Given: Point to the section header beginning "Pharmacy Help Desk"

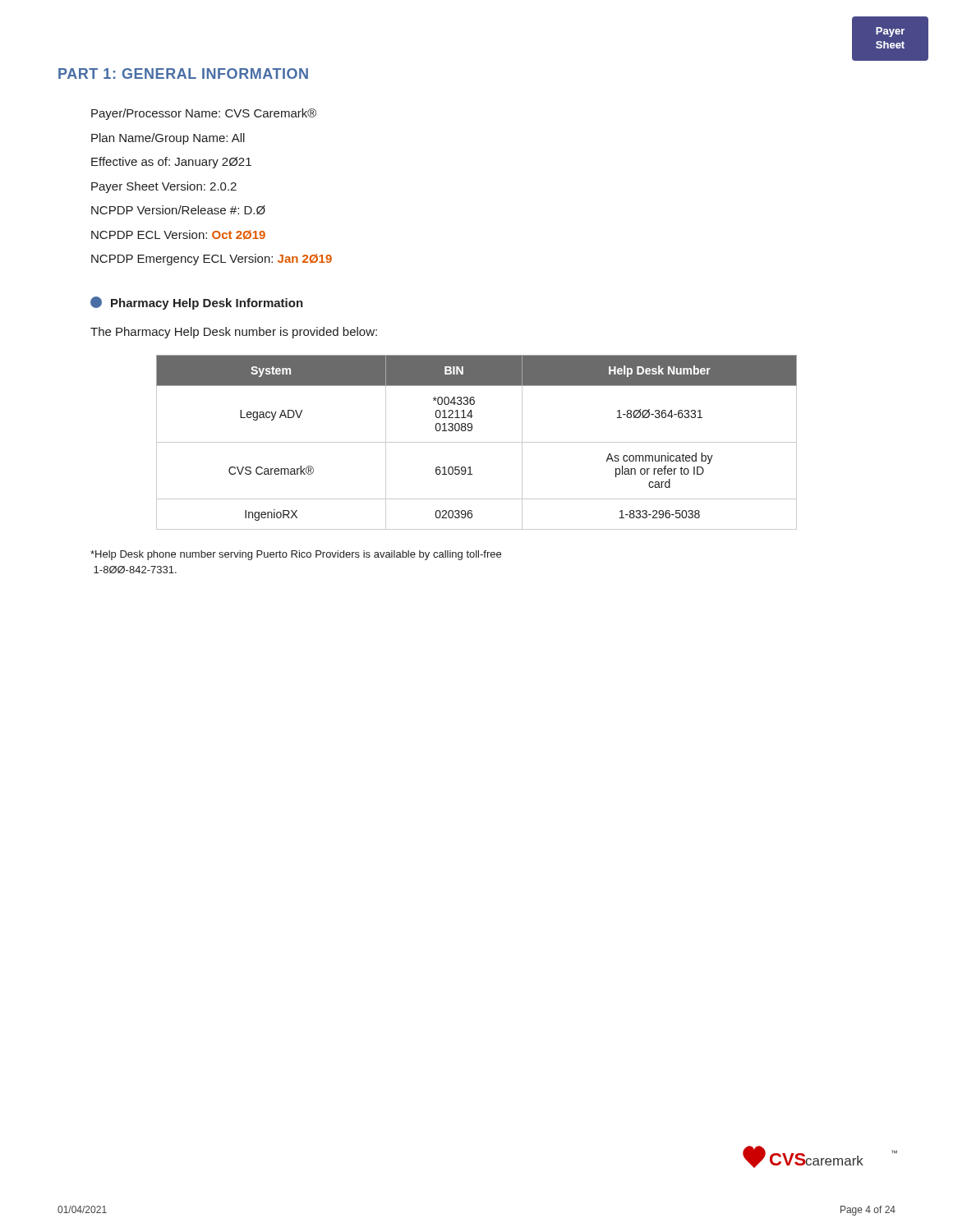Looking at the screenshot, I should pyautogui.click(x=197, y=302).
